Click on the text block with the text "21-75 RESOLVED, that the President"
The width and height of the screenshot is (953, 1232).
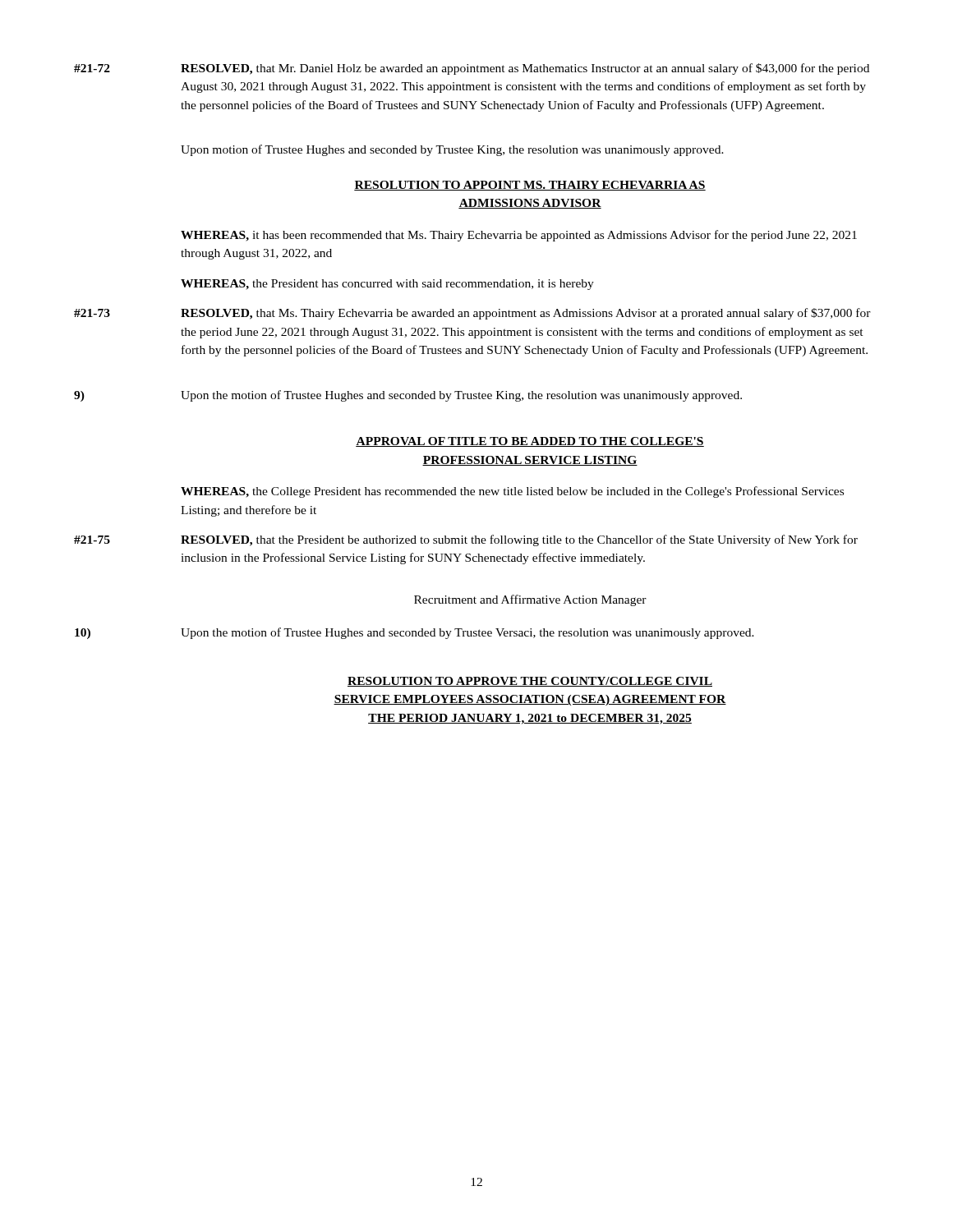click(x=476, y=555)
